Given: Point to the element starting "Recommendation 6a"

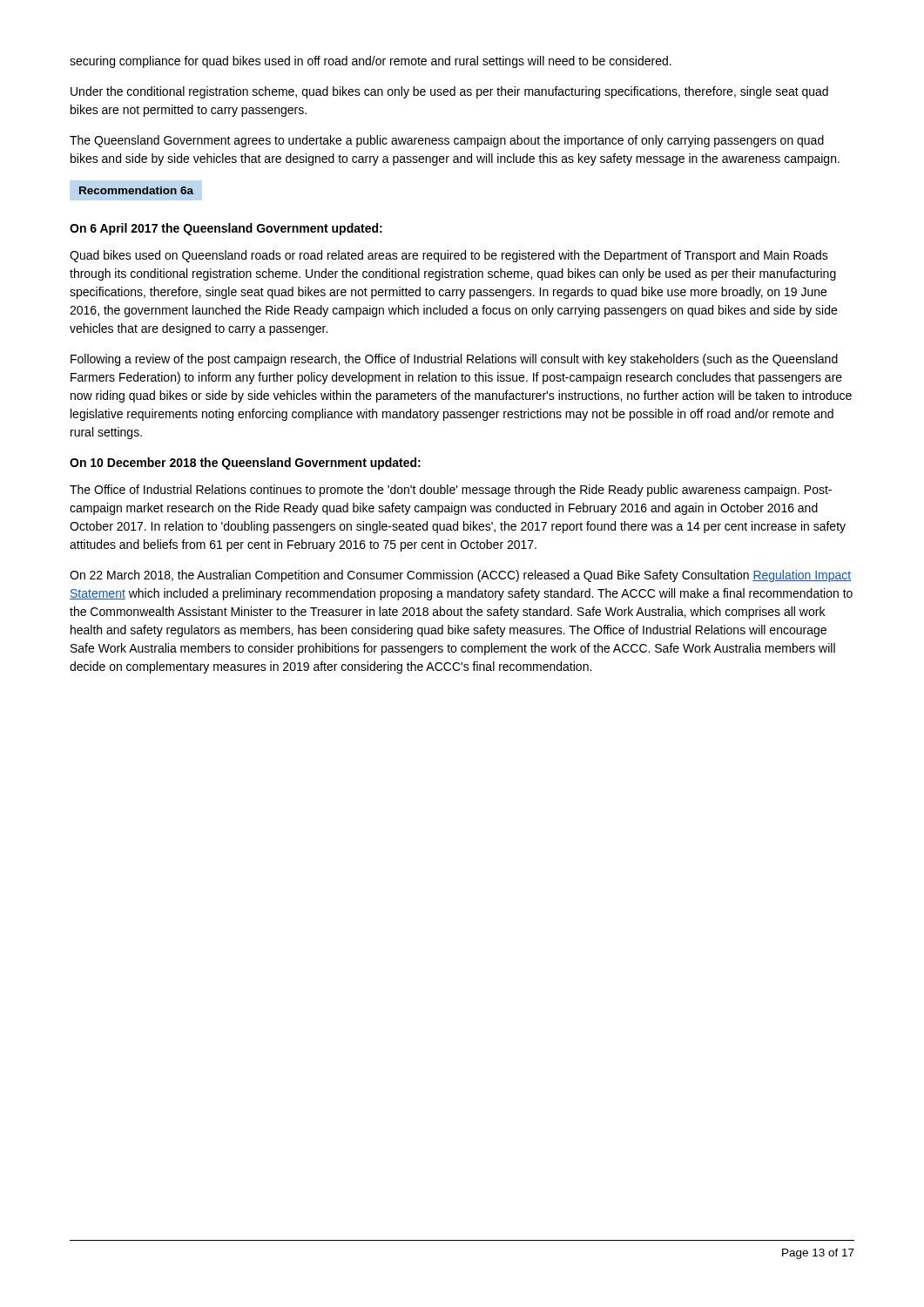Looking at the screenshot, I should (x=136, y=190).
